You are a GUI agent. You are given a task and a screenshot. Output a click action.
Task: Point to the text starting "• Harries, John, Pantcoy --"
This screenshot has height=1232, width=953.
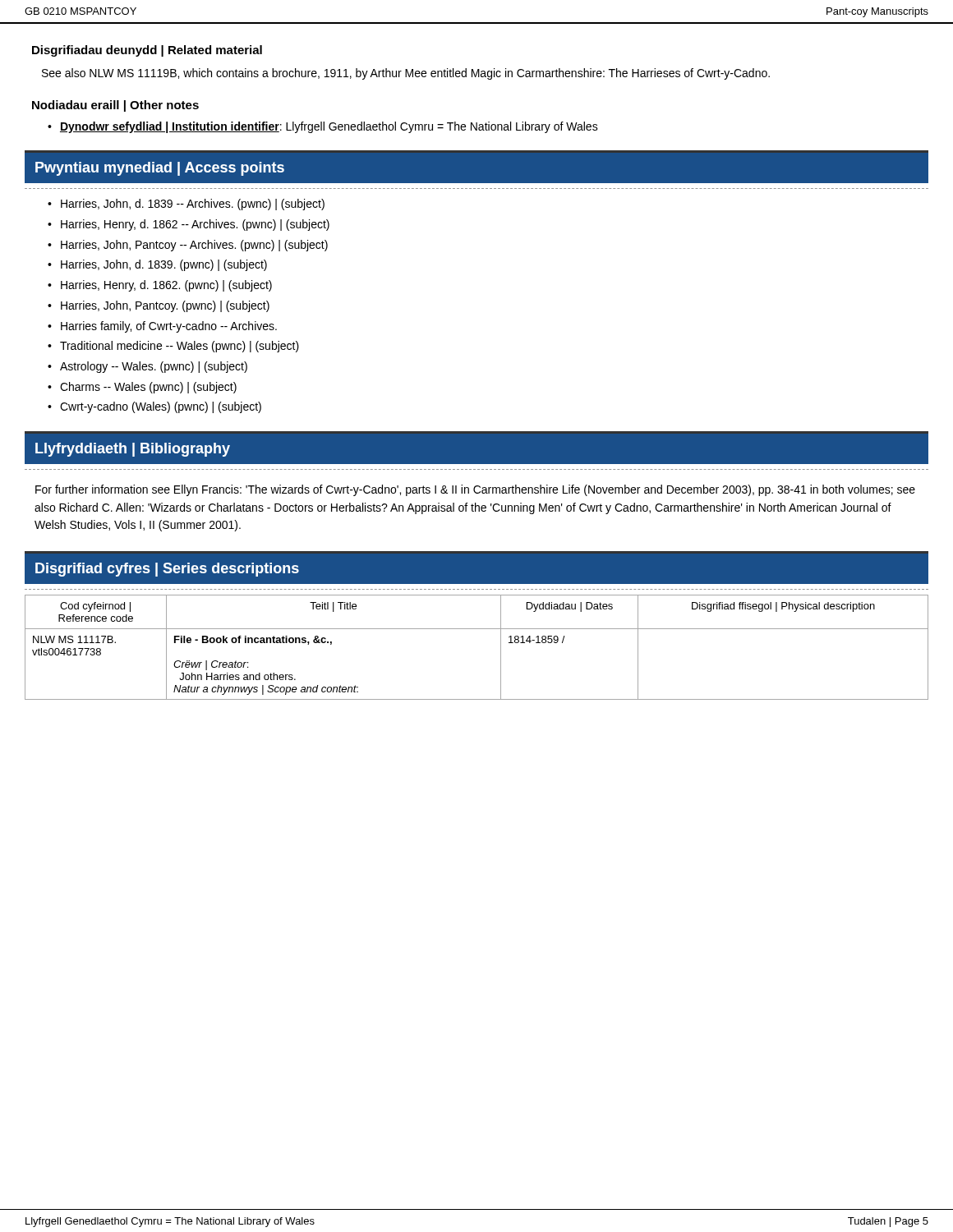[188, 245]
